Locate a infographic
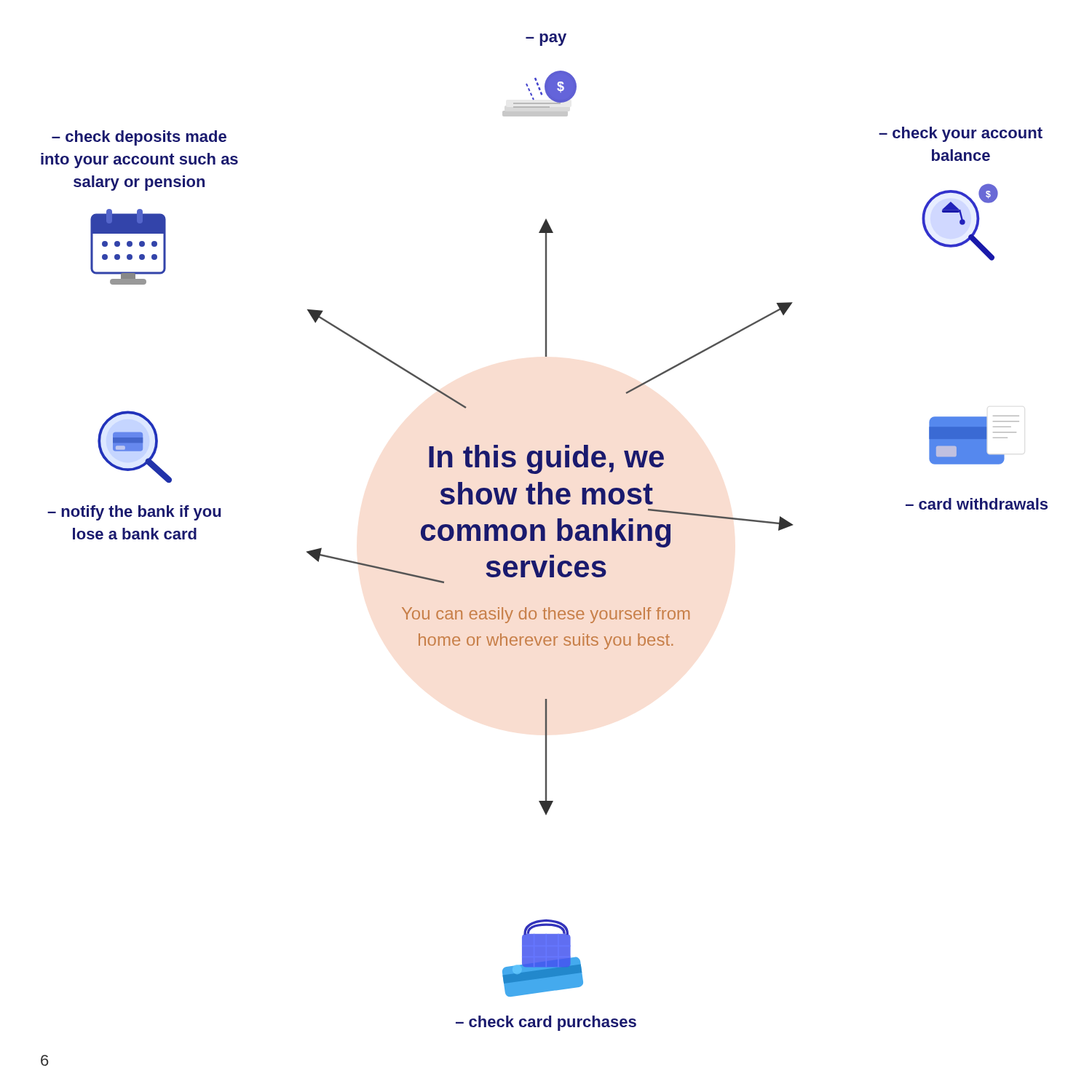Screen dimensions: 1092x1092 tap(546, 546)
